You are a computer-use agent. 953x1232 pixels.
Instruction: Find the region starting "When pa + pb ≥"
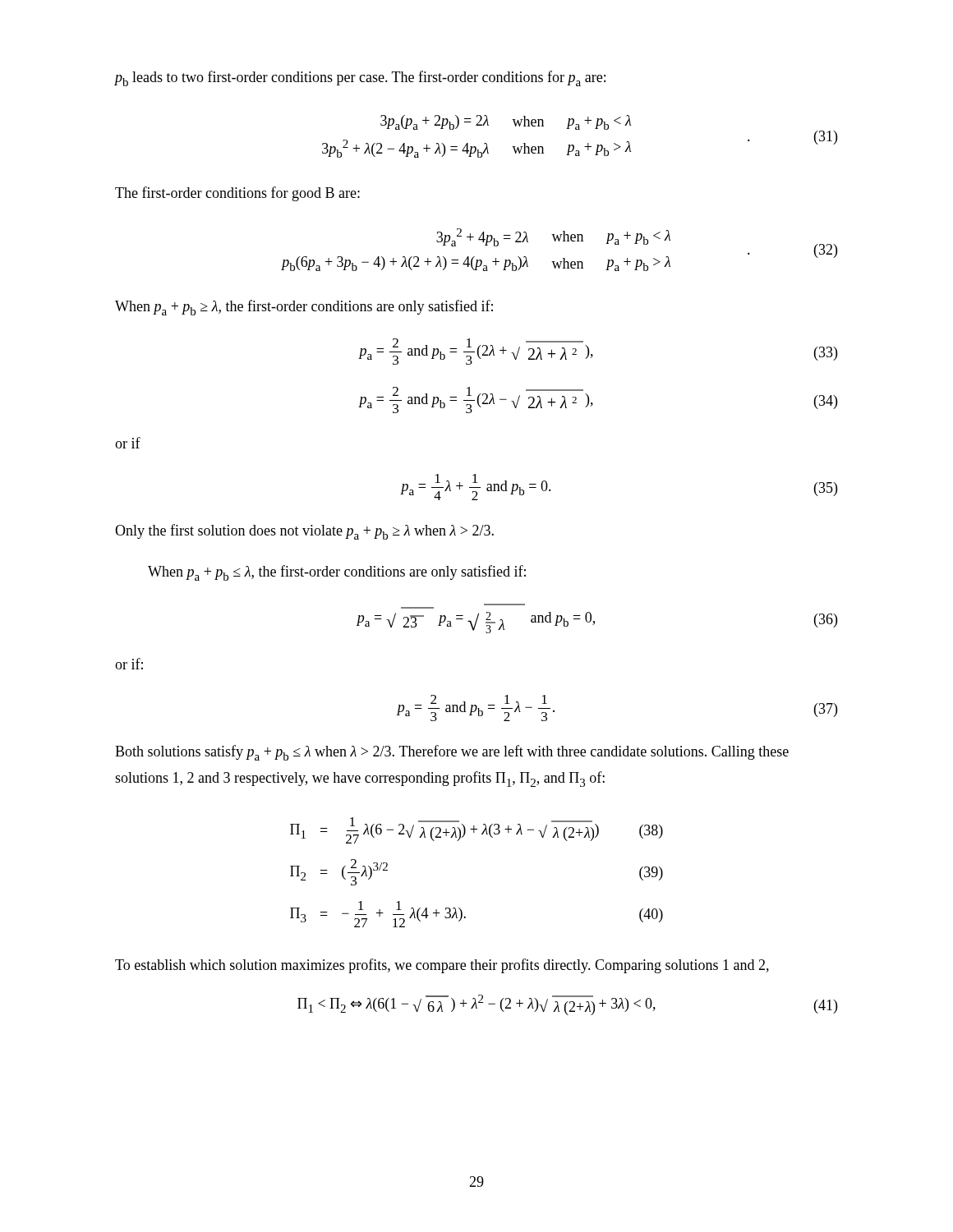pyautogui.click(x=305, y=308)
